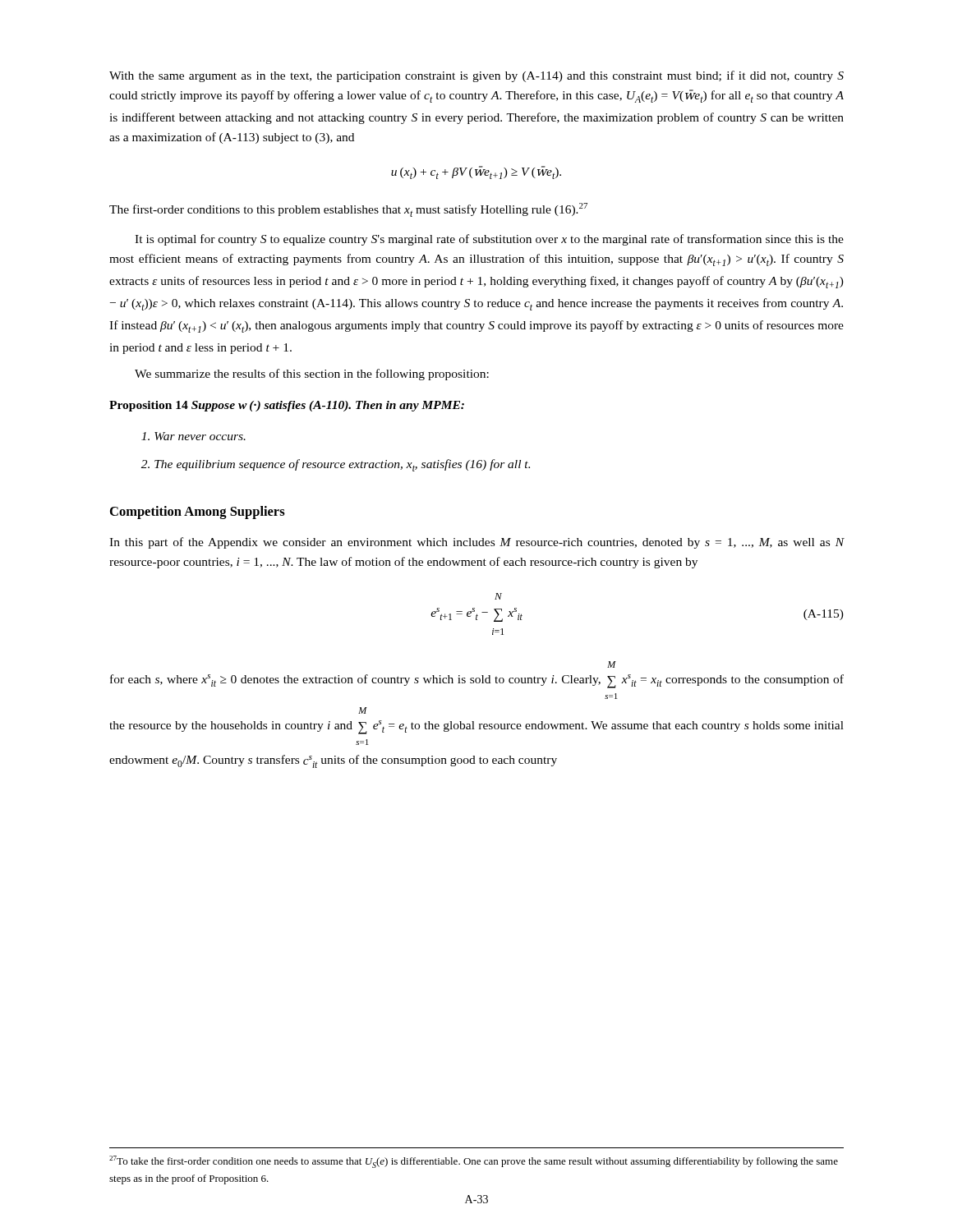Find the element starting "Proposition 14 Suppose w (·)"
The width and height of the screenshot is (953, 1232).
[287, 405]
